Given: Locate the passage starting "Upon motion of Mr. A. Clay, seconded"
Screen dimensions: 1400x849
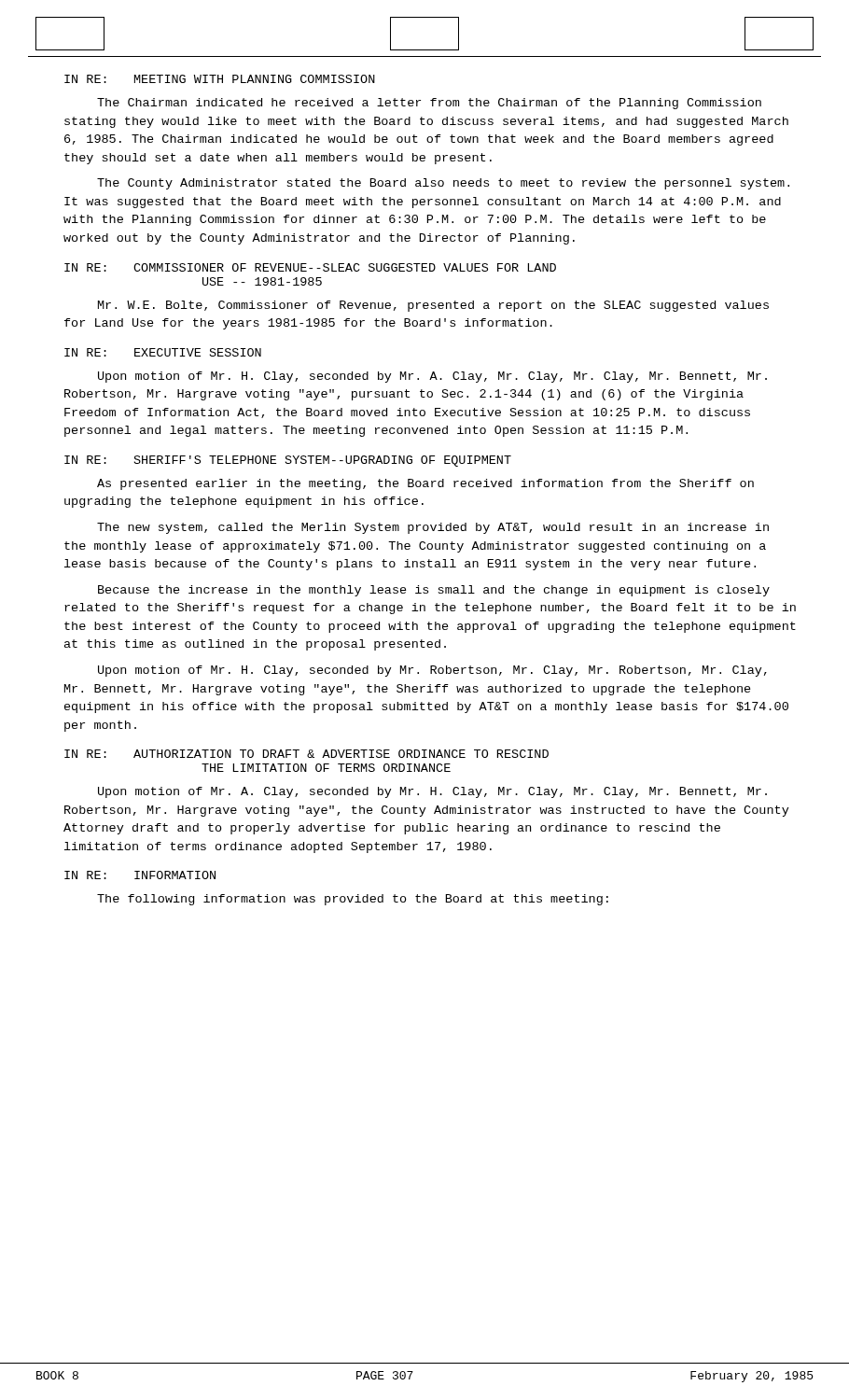Looking at the screenshot, I should coord(426,819).
